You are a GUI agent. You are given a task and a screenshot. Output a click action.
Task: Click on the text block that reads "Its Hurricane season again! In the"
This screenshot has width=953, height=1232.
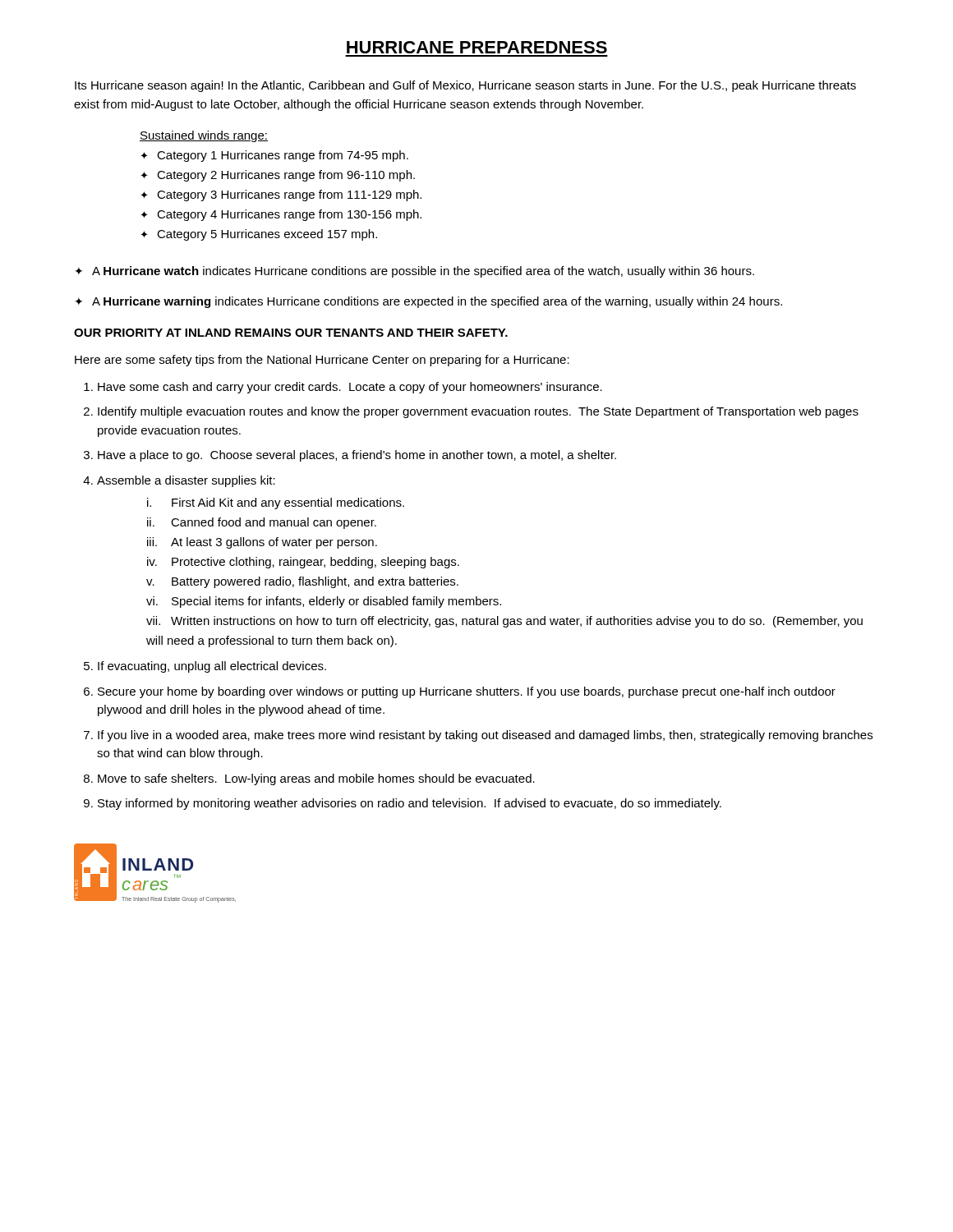pyautogui.click(x=465, y=94)
